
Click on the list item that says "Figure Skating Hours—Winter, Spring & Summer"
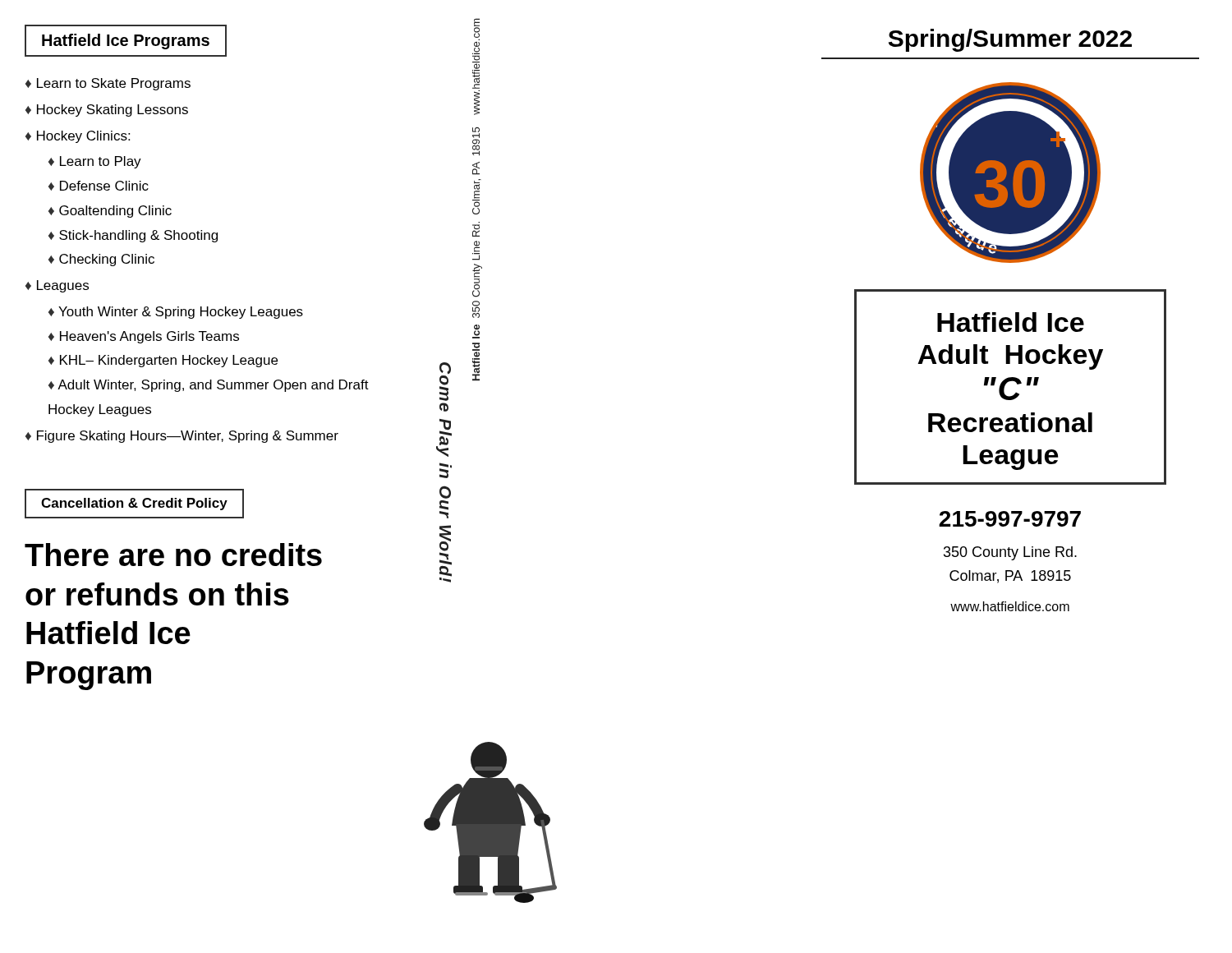point(187,435)
